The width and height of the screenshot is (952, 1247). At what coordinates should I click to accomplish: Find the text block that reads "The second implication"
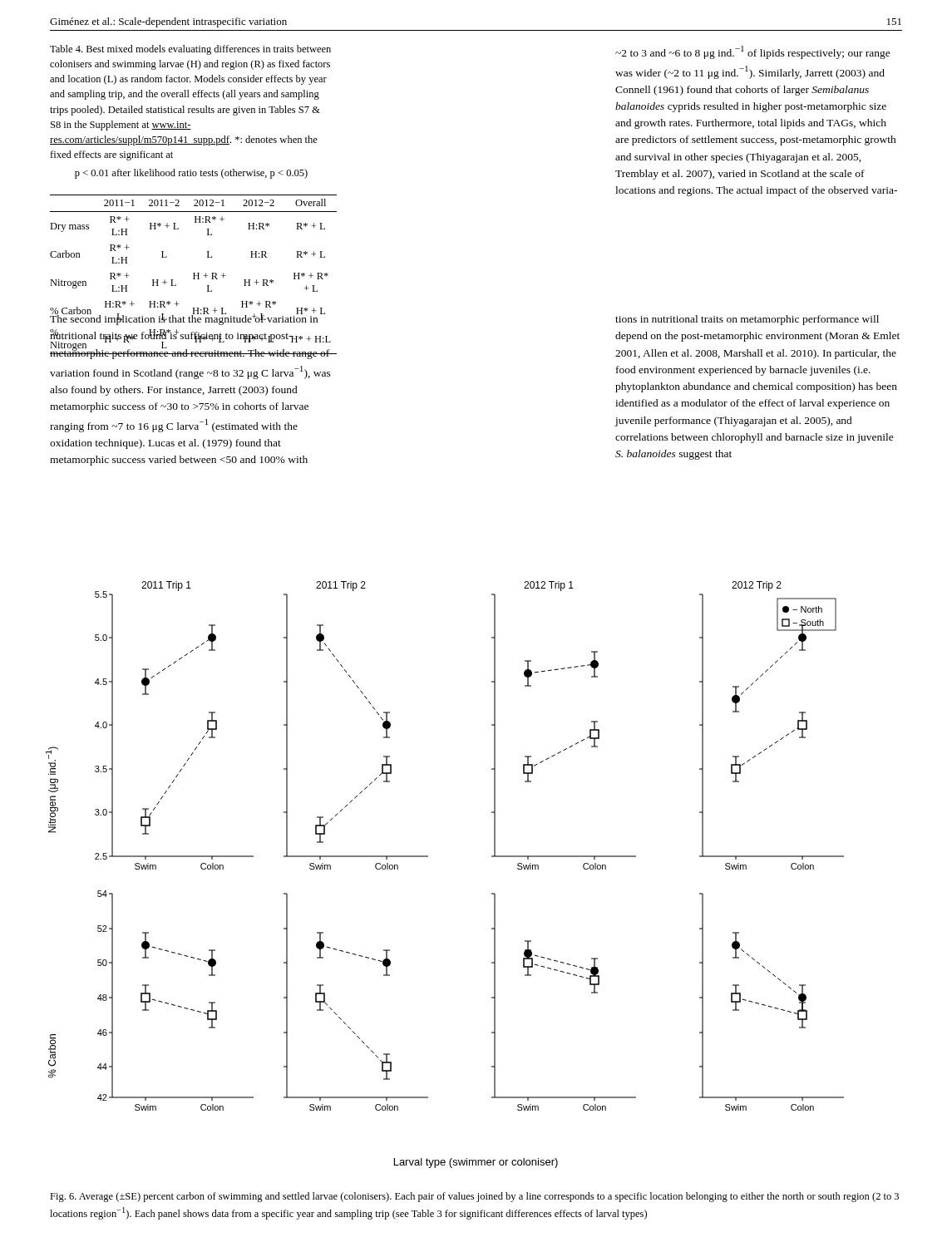(190, 389)
